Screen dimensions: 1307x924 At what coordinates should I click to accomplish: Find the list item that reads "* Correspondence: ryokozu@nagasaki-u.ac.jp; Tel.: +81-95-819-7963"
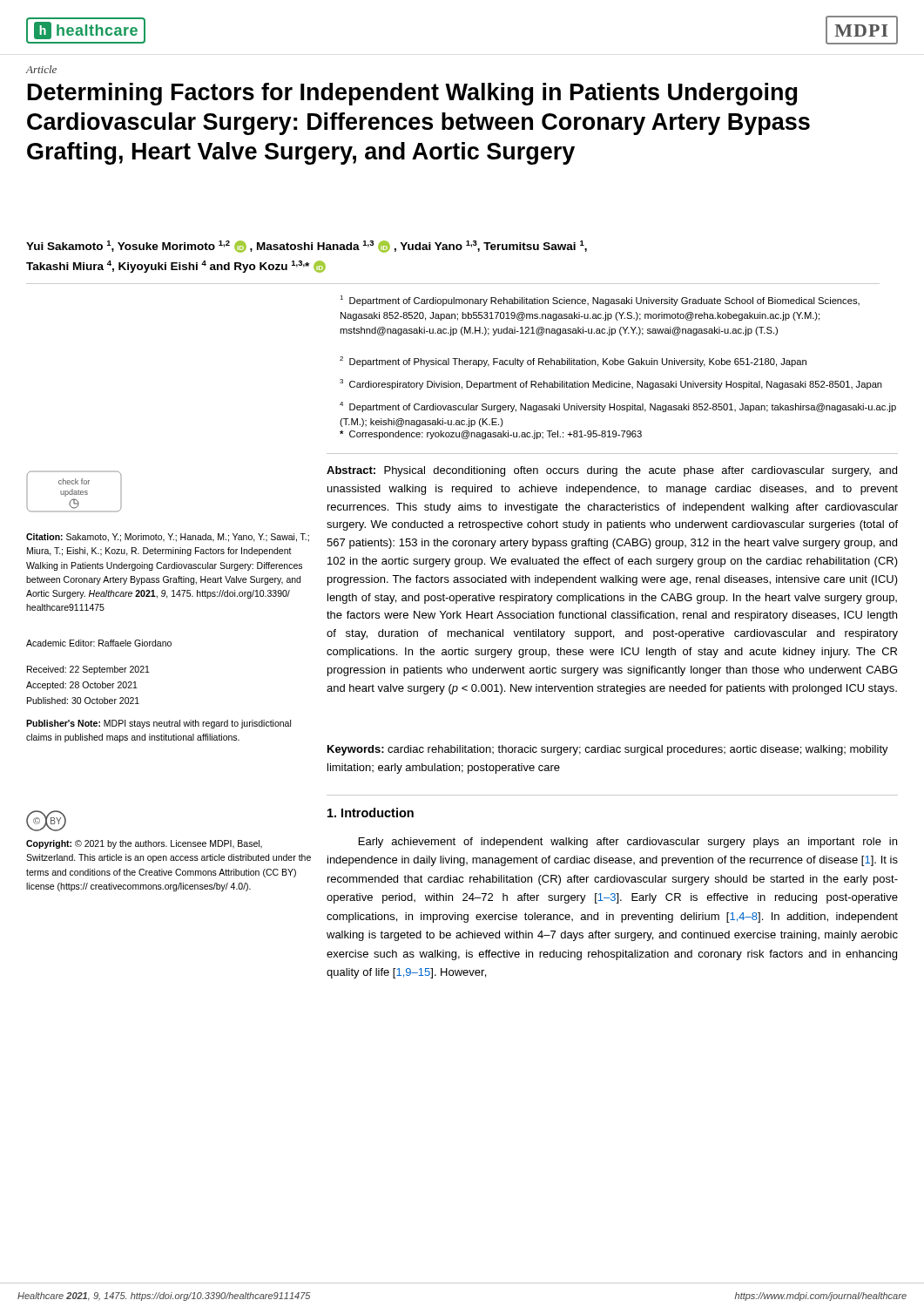click(x=491, y=434)
